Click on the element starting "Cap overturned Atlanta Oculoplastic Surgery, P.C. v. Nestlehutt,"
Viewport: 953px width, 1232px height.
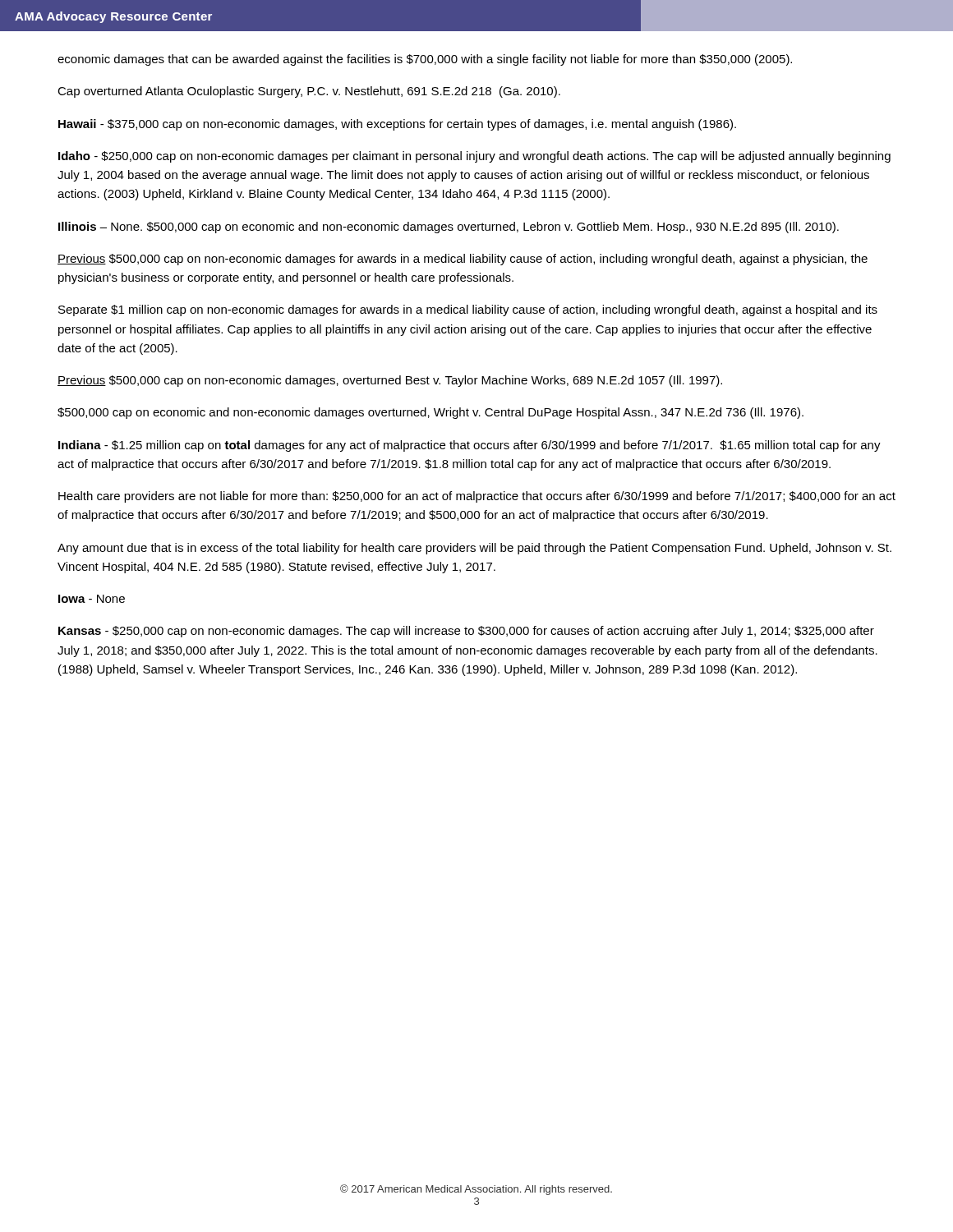point(309,91)
